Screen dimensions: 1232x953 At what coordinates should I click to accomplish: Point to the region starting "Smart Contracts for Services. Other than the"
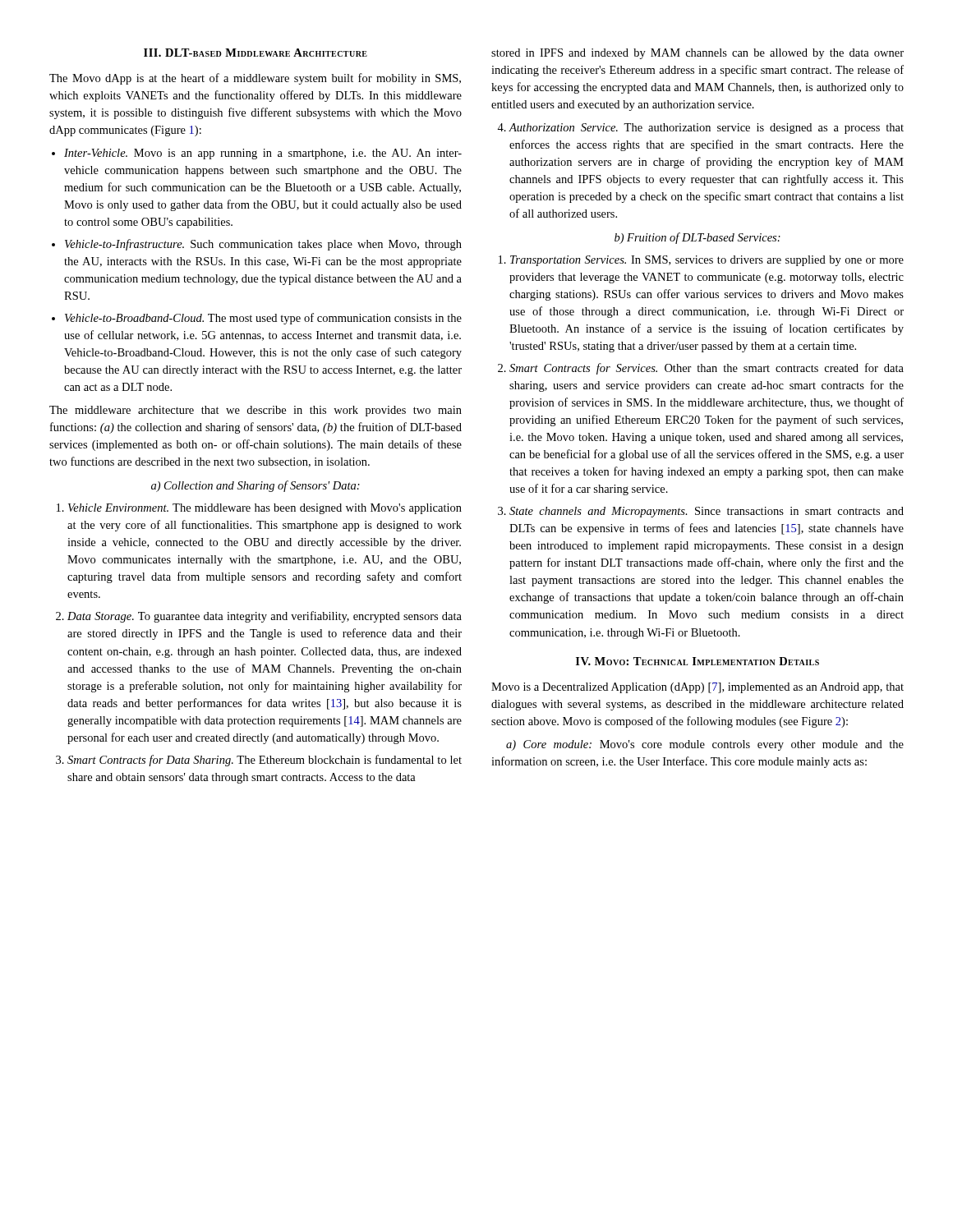click(x=707, y=429)
